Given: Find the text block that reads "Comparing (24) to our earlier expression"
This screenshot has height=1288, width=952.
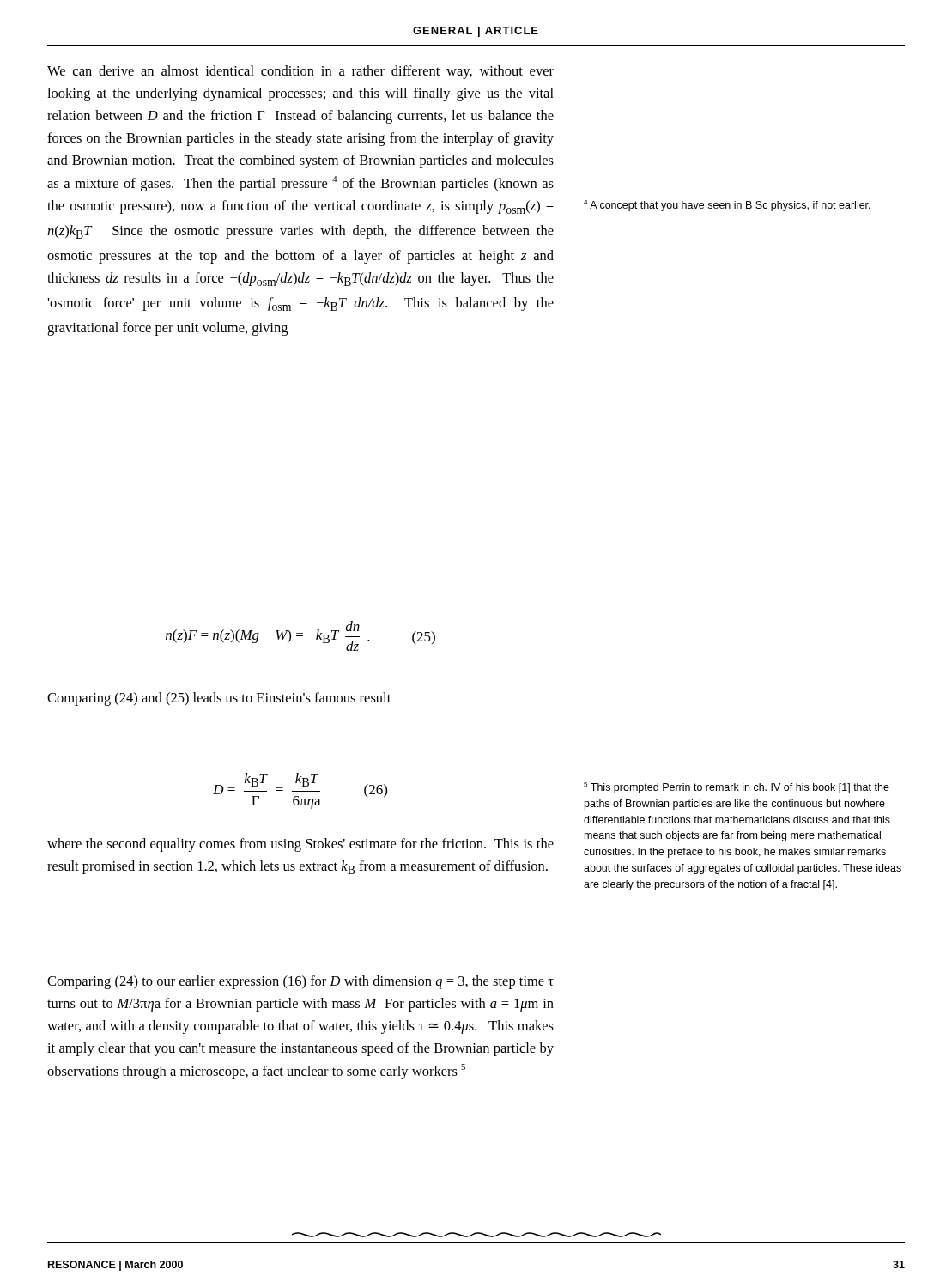Looking at the screenshot, I should tap(300, 1026).
